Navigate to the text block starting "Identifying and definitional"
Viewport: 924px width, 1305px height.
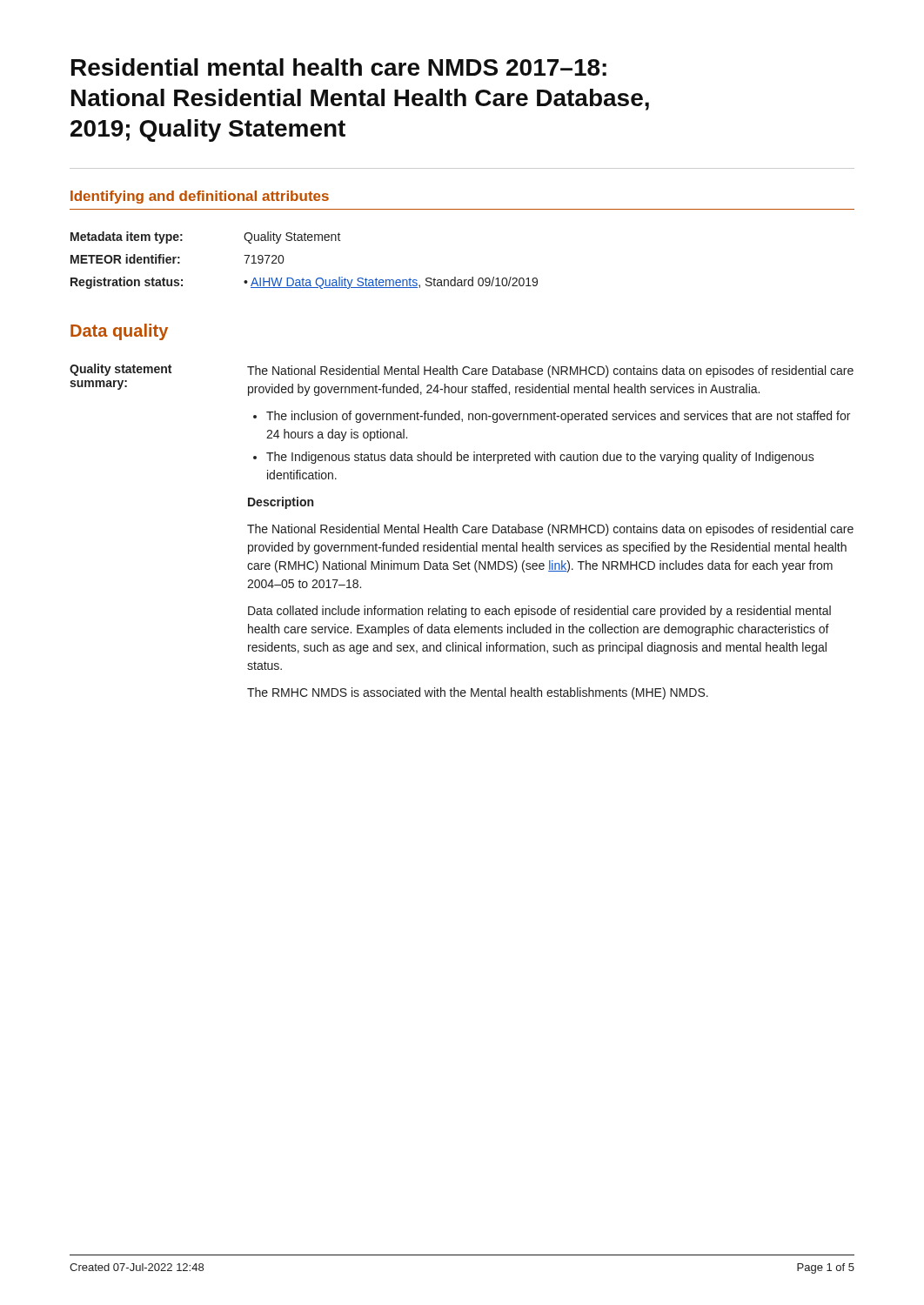(199, 196)
